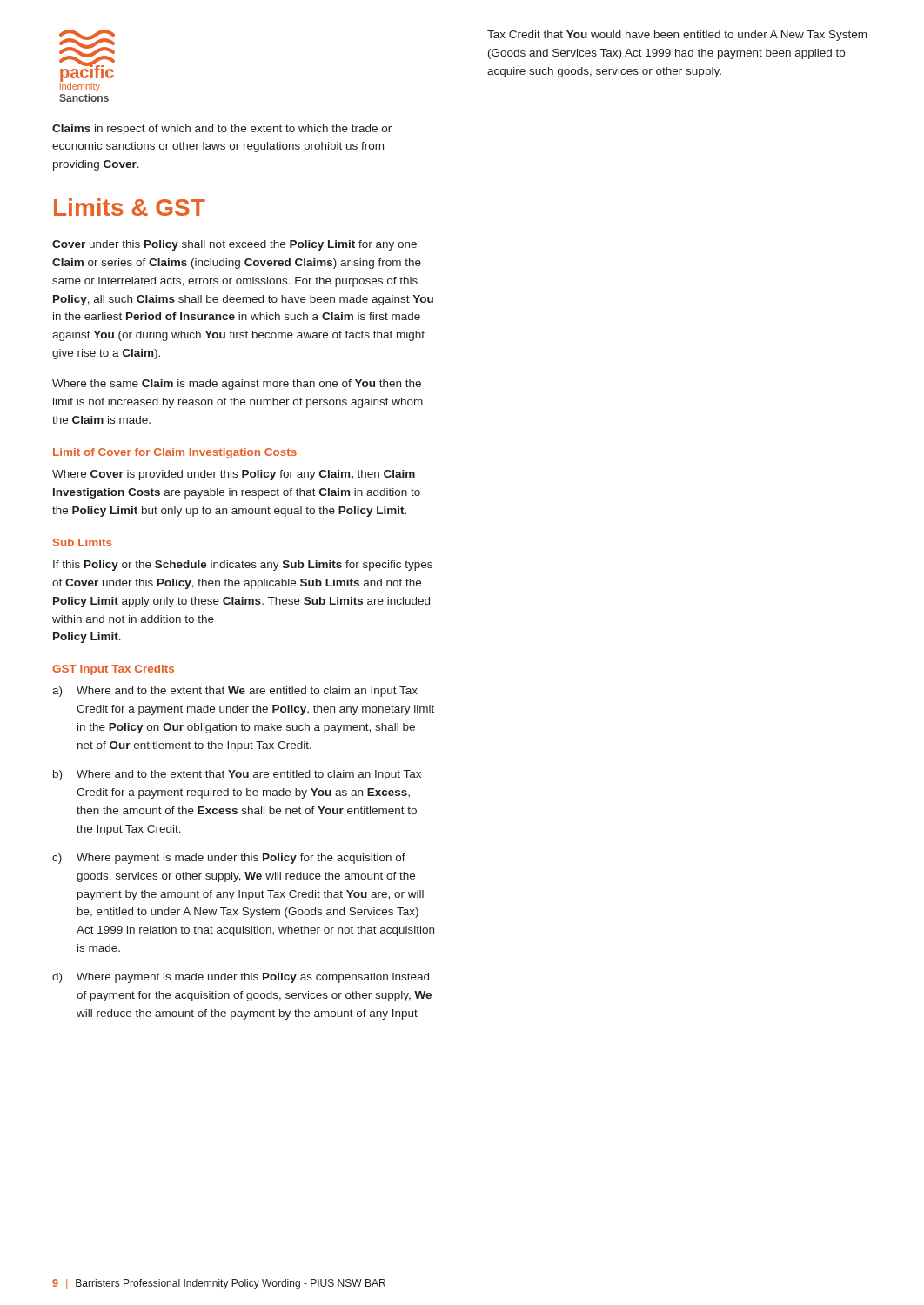Where is the passage that starts "Where Cover is provided under this Policy for"?
Image resolution: width=924 pixels, height=1305 pixels.
pos(236,492)
